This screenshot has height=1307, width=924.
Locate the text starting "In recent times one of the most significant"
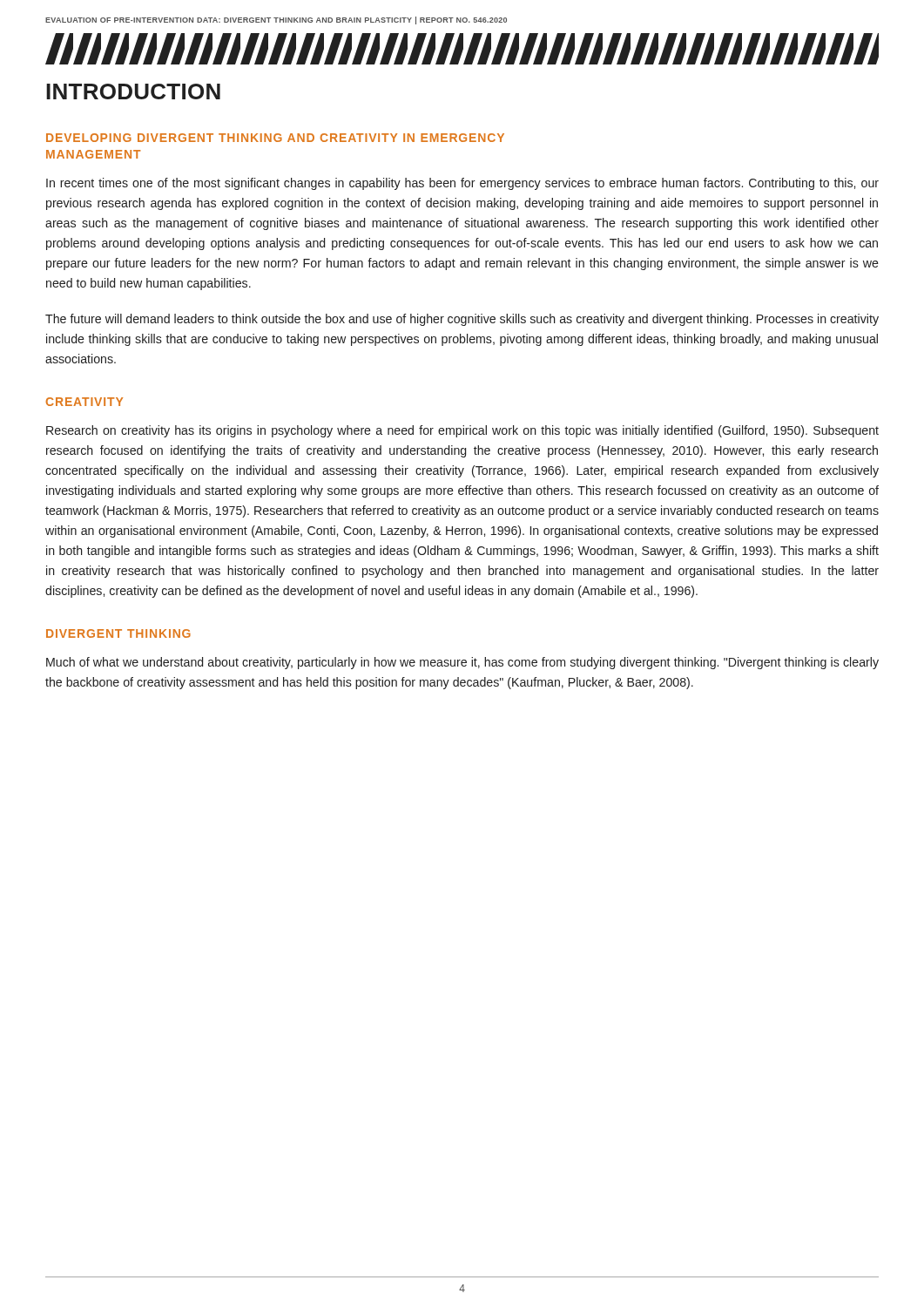tap(462, 233)
